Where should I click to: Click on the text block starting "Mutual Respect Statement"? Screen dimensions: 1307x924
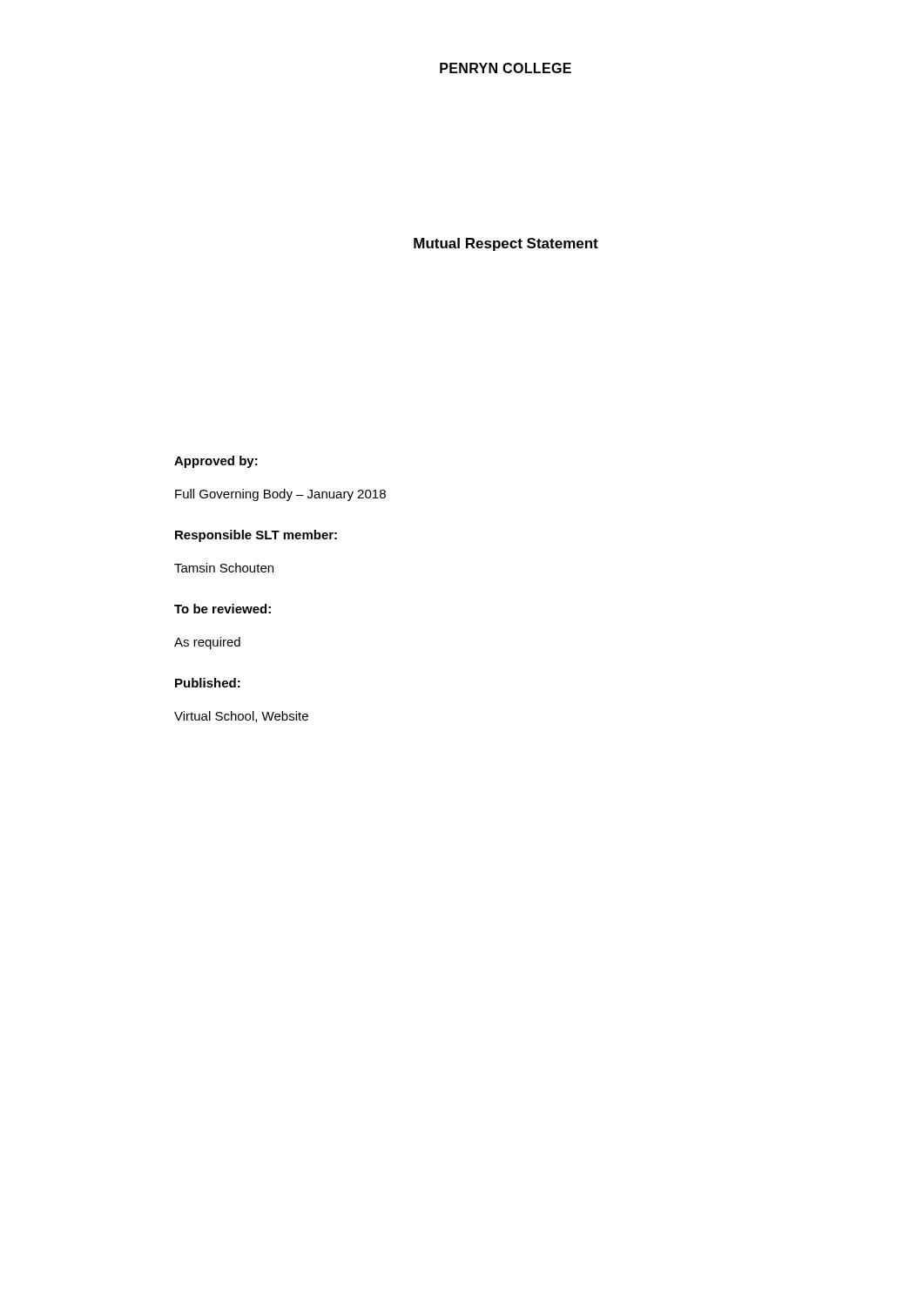(x=506, y=244)
